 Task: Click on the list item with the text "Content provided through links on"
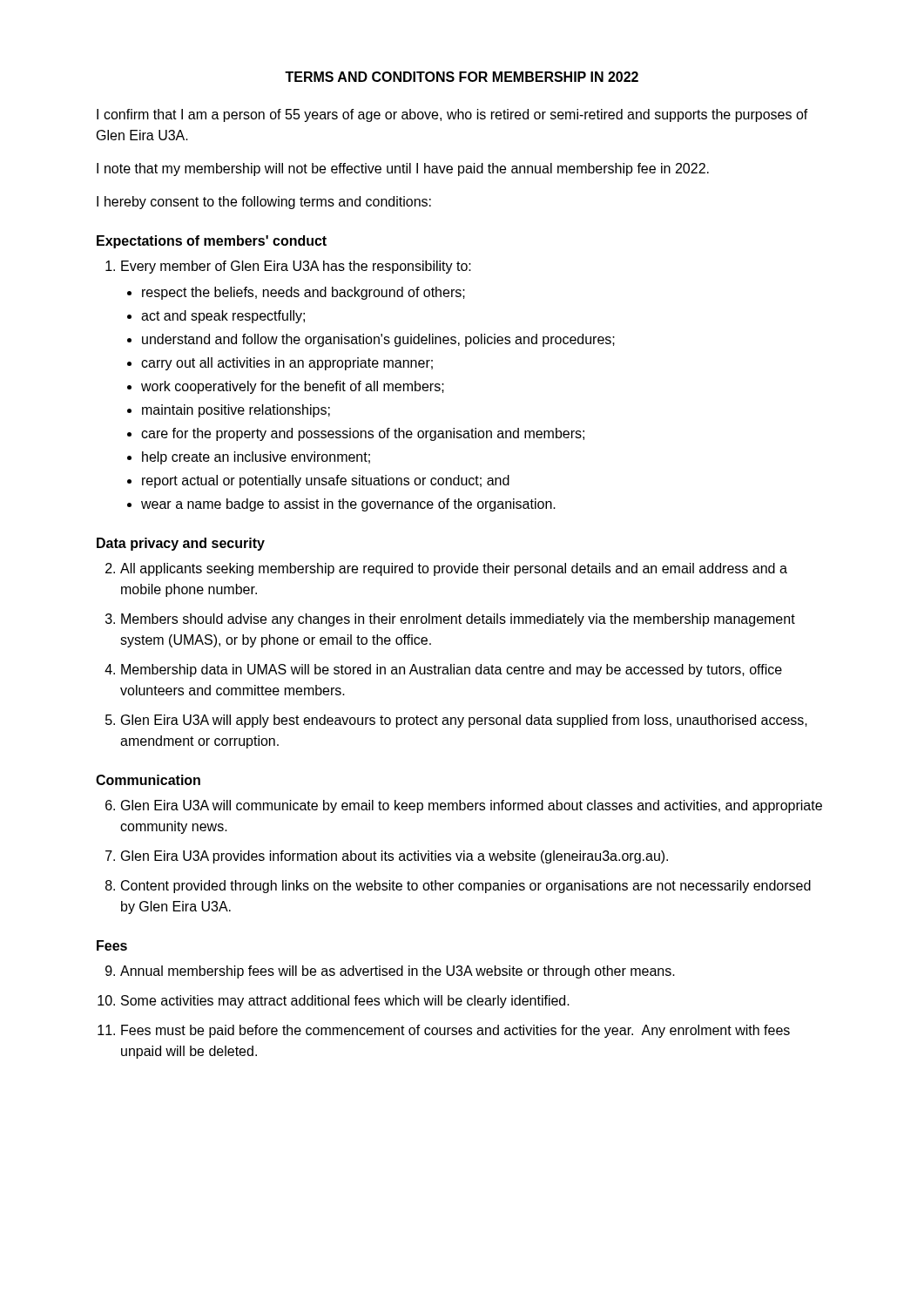(462, 897)
